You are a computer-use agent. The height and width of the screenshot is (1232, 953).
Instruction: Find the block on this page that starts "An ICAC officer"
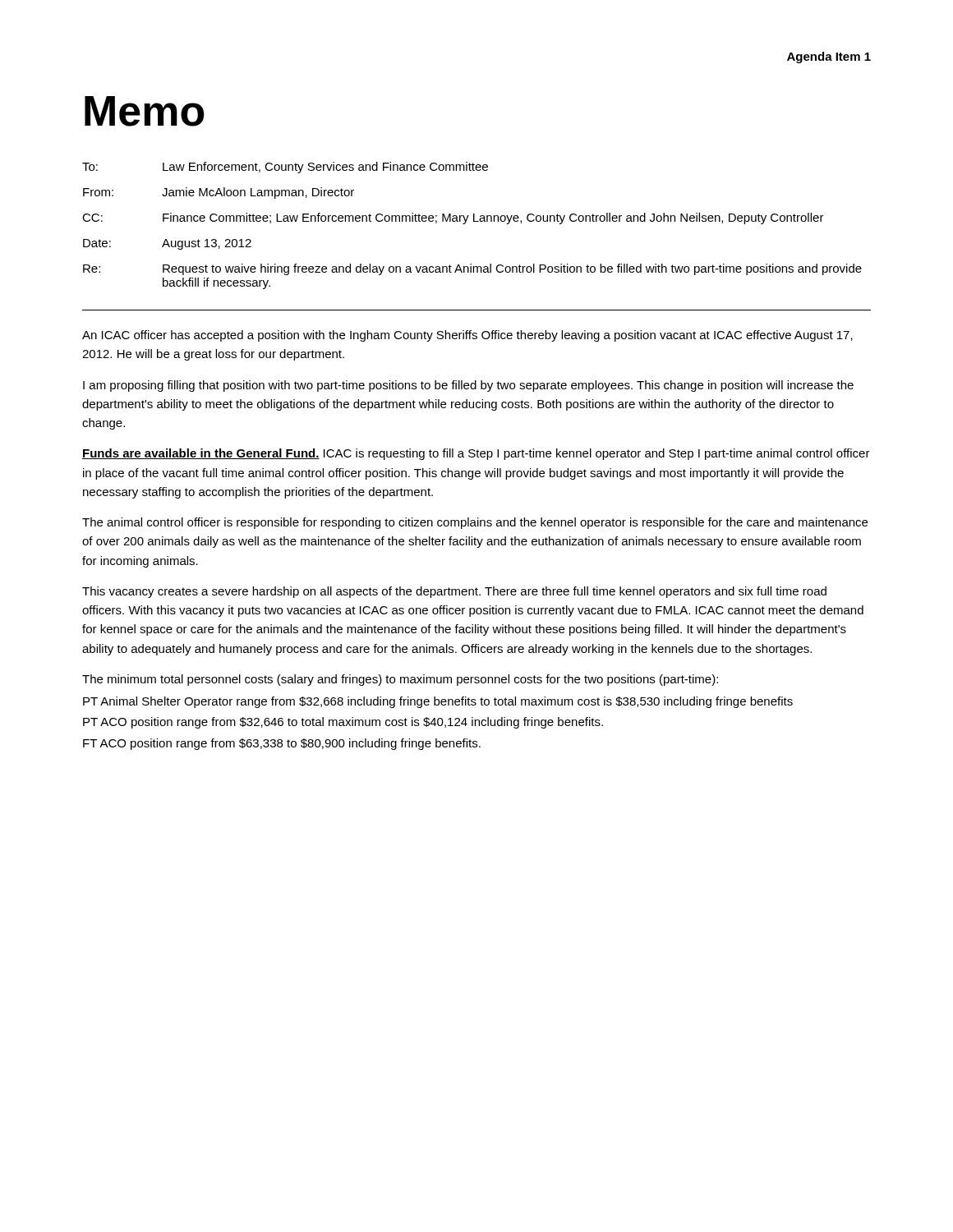tap(468, 344)
